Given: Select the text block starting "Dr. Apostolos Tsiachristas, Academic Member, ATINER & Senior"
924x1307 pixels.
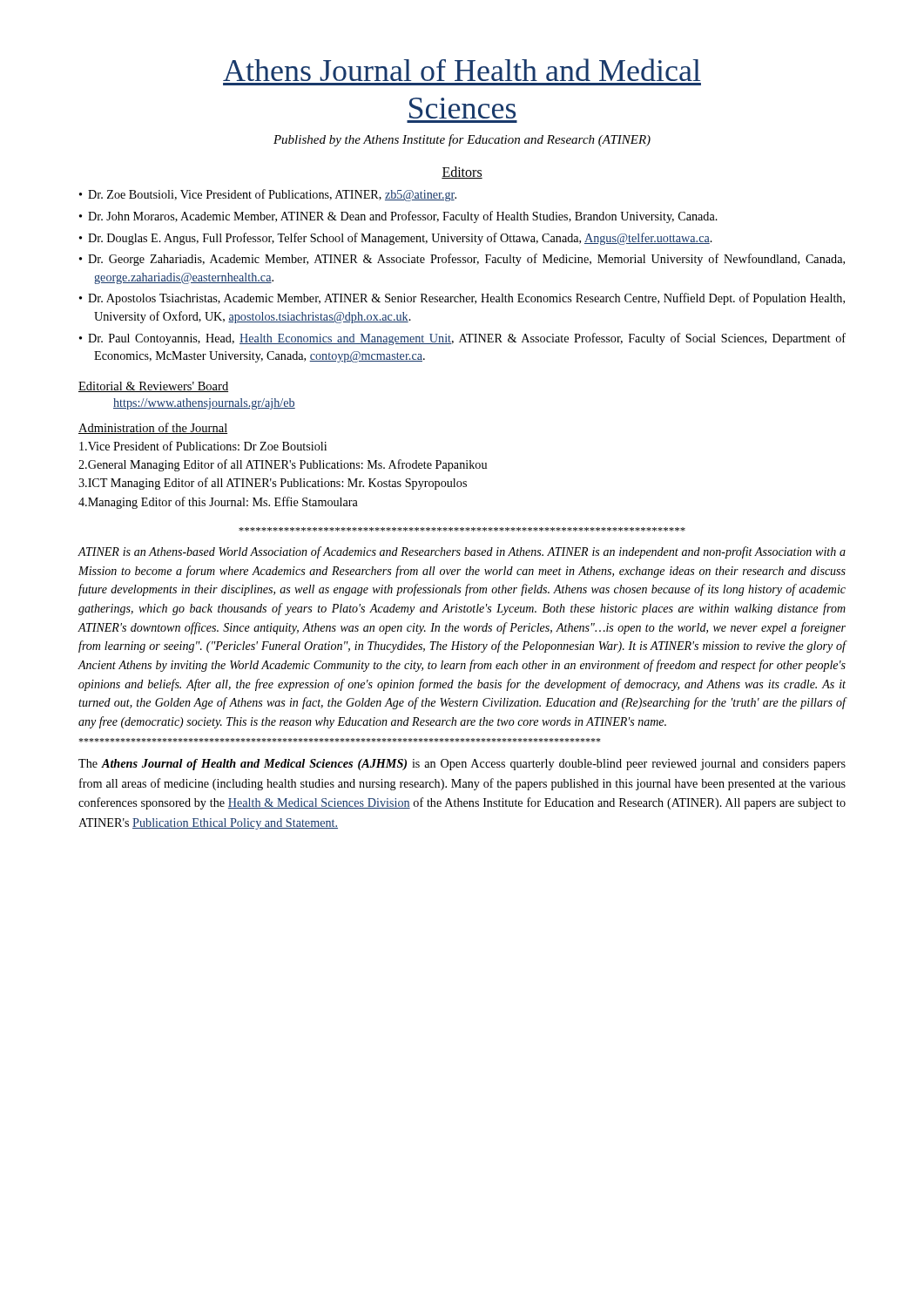Looking at the screenshot, I should (x=467, y=307).
